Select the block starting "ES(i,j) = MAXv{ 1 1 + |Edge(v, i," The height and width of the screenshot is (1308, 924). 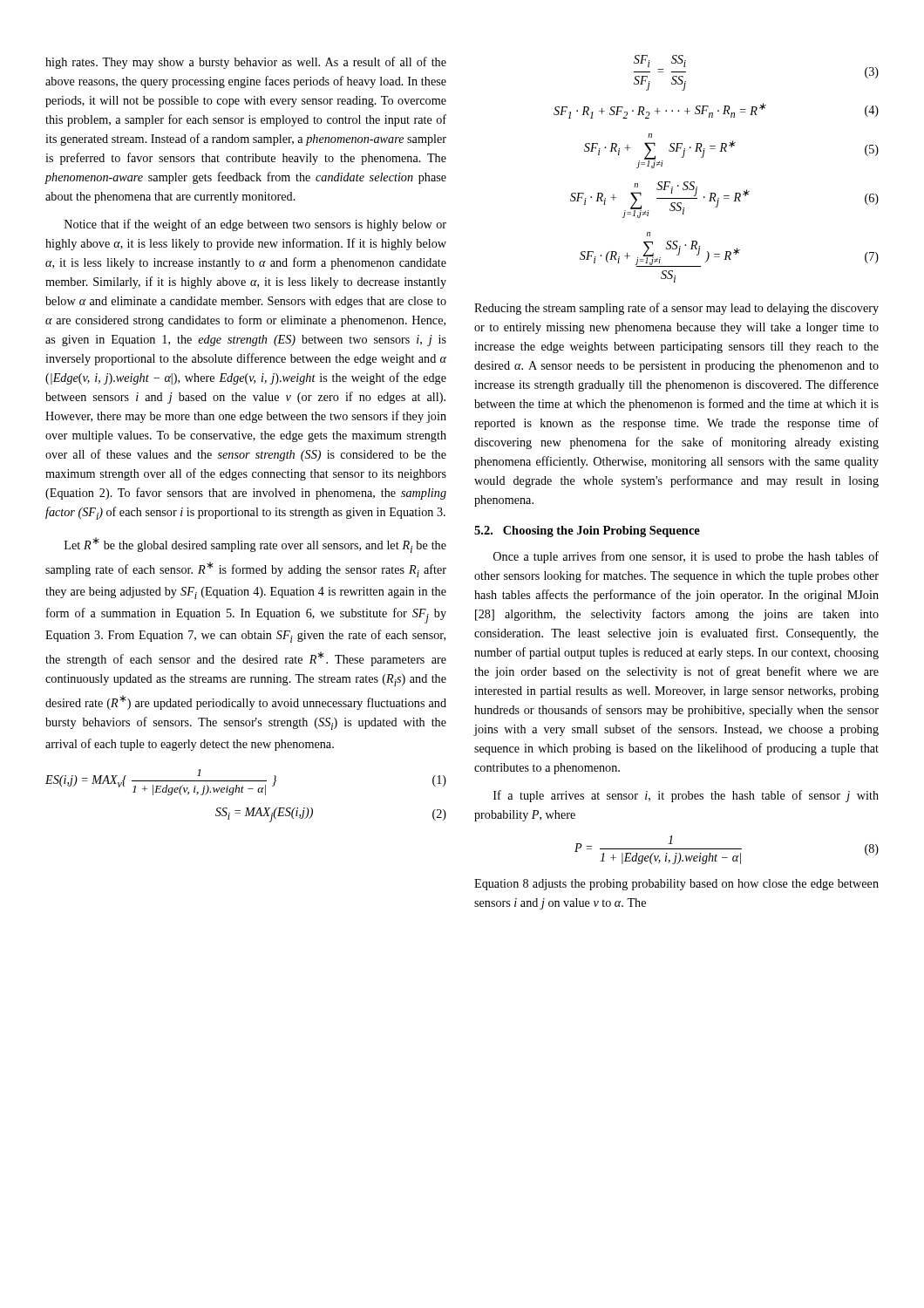(x=246, y=781)
